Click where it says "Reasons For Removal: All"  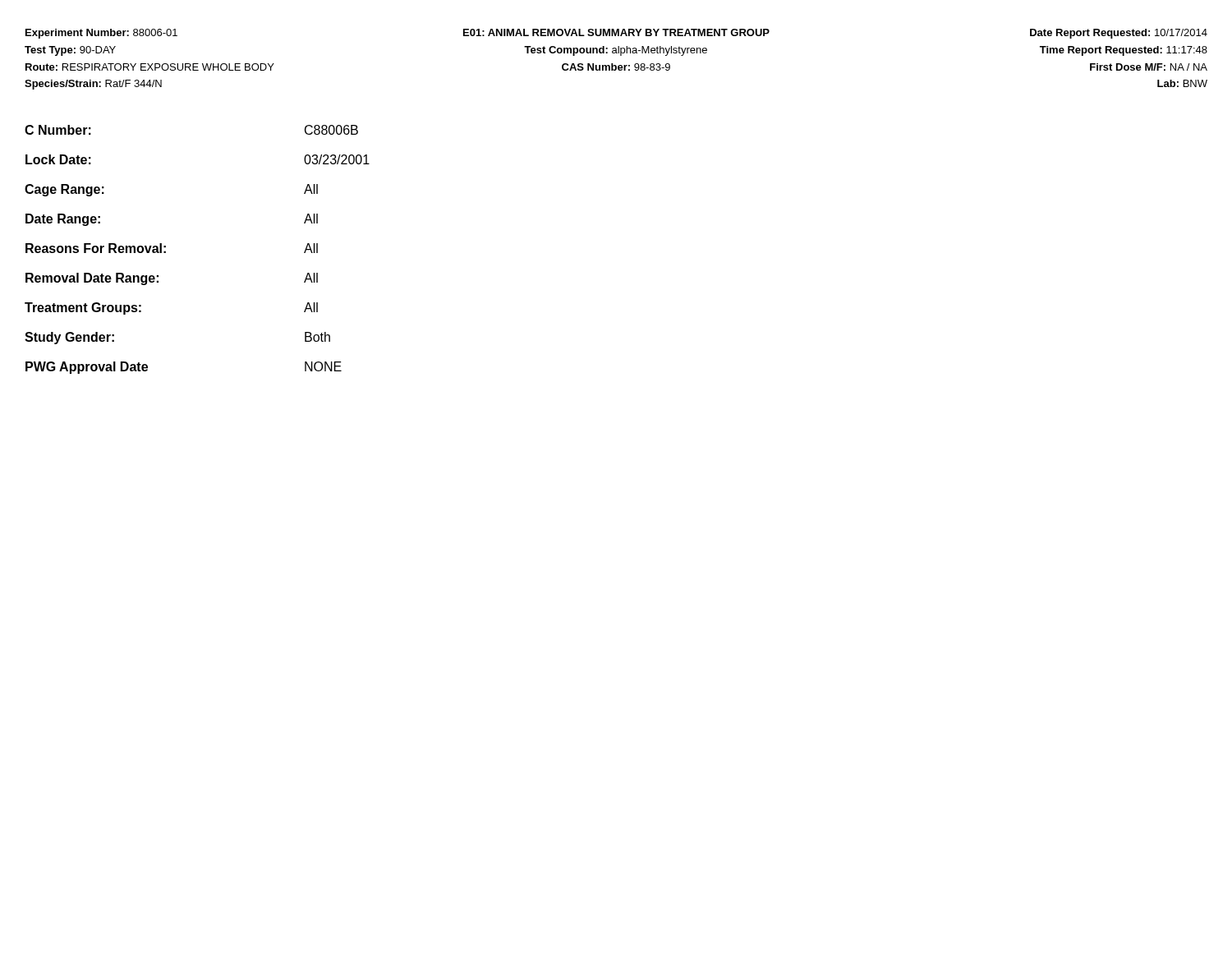click(x=172, y=249)
